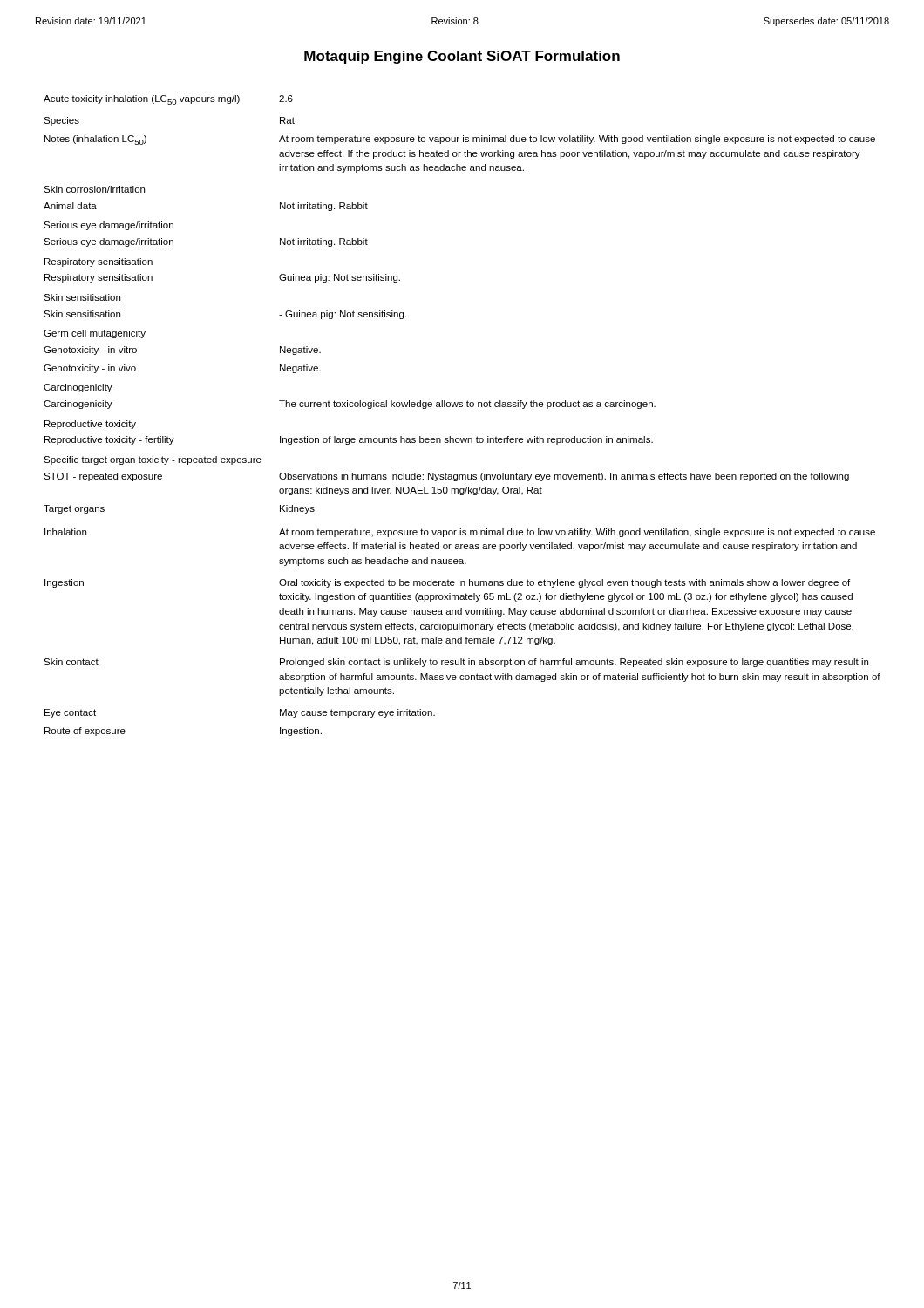Viewport: 924px width, 1308px height.
Task: Find the block on this page that starts "Respiratory sensitisation Guinea pig:"
Action: point(103,278)
